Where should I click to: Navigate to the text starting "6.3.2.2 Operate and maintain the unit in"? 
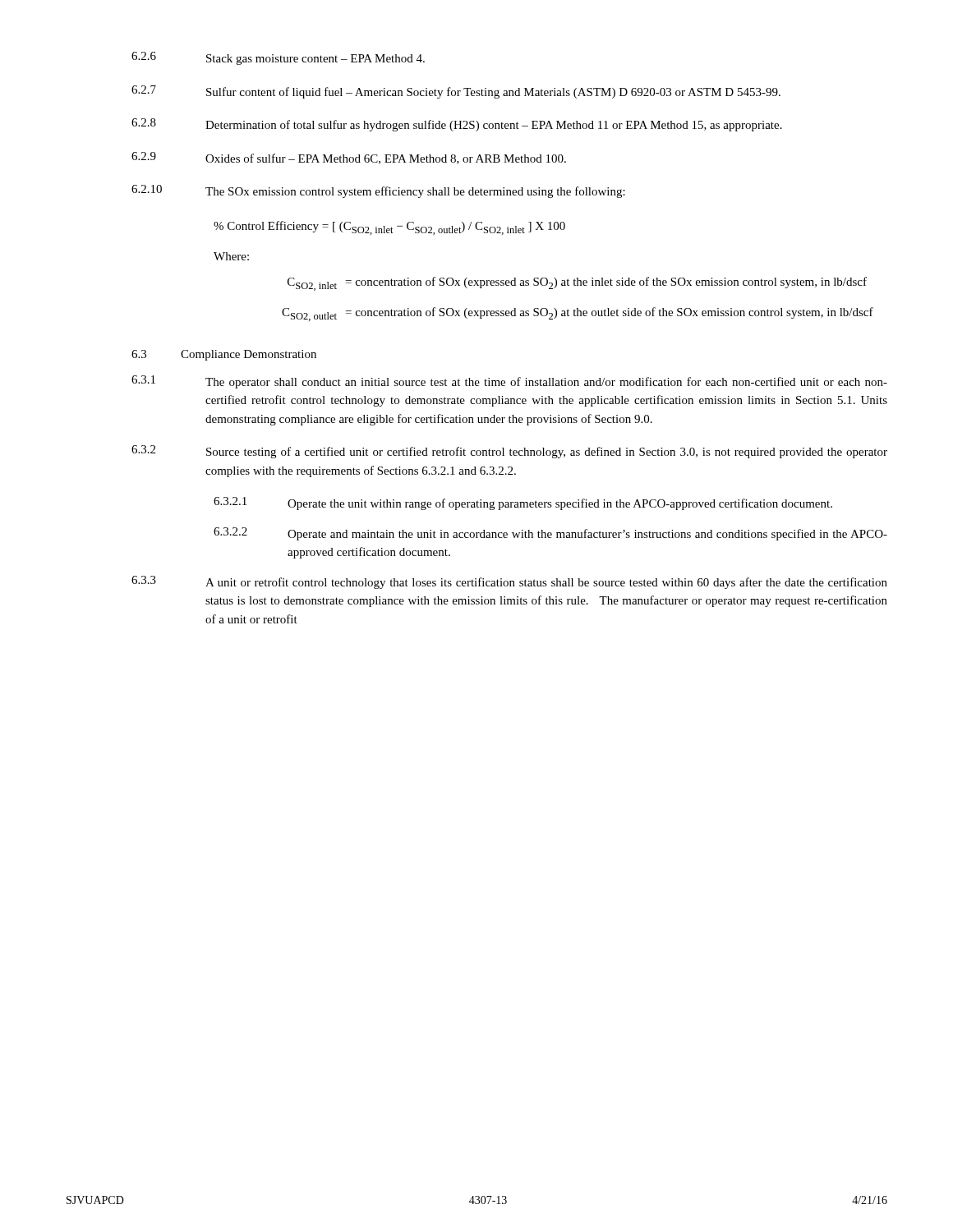tap(550, 543)
